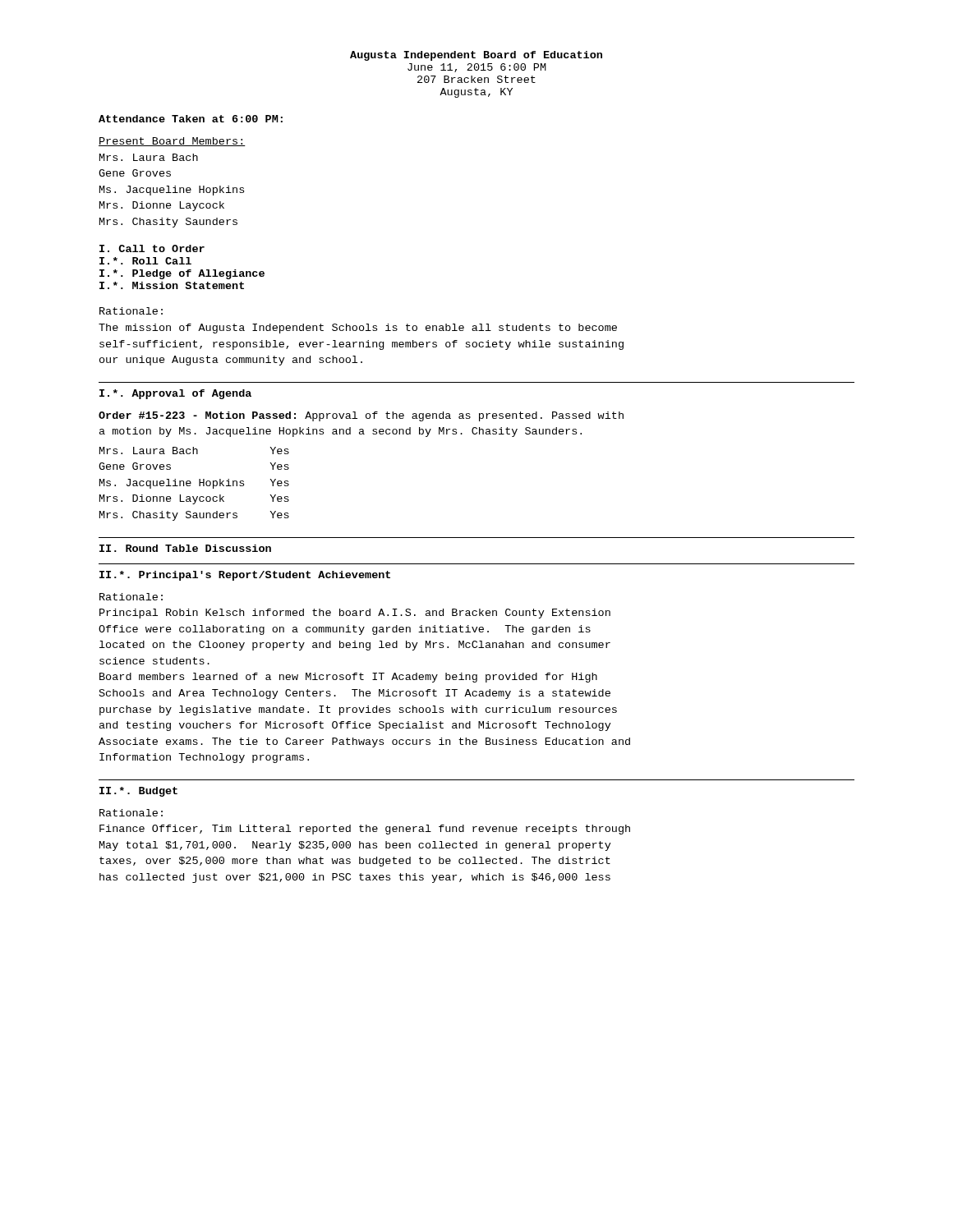Find the passage starting "Augusta Independent Board"
Screen dimensions: 1232x953
point(476,74)
